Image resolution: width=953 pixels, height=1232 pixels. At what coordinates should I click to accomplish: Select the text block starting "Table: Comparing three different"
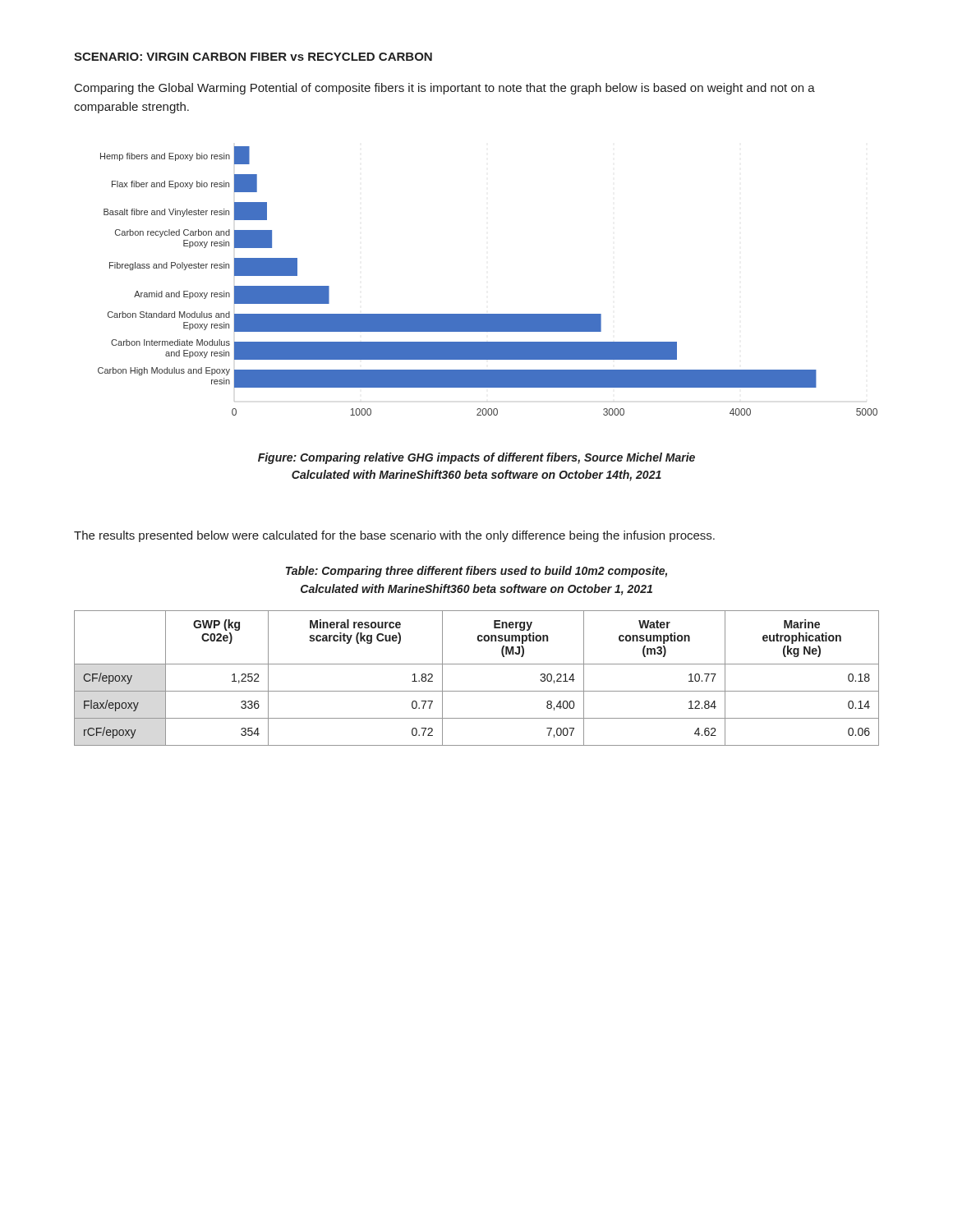tap(476, 580)
